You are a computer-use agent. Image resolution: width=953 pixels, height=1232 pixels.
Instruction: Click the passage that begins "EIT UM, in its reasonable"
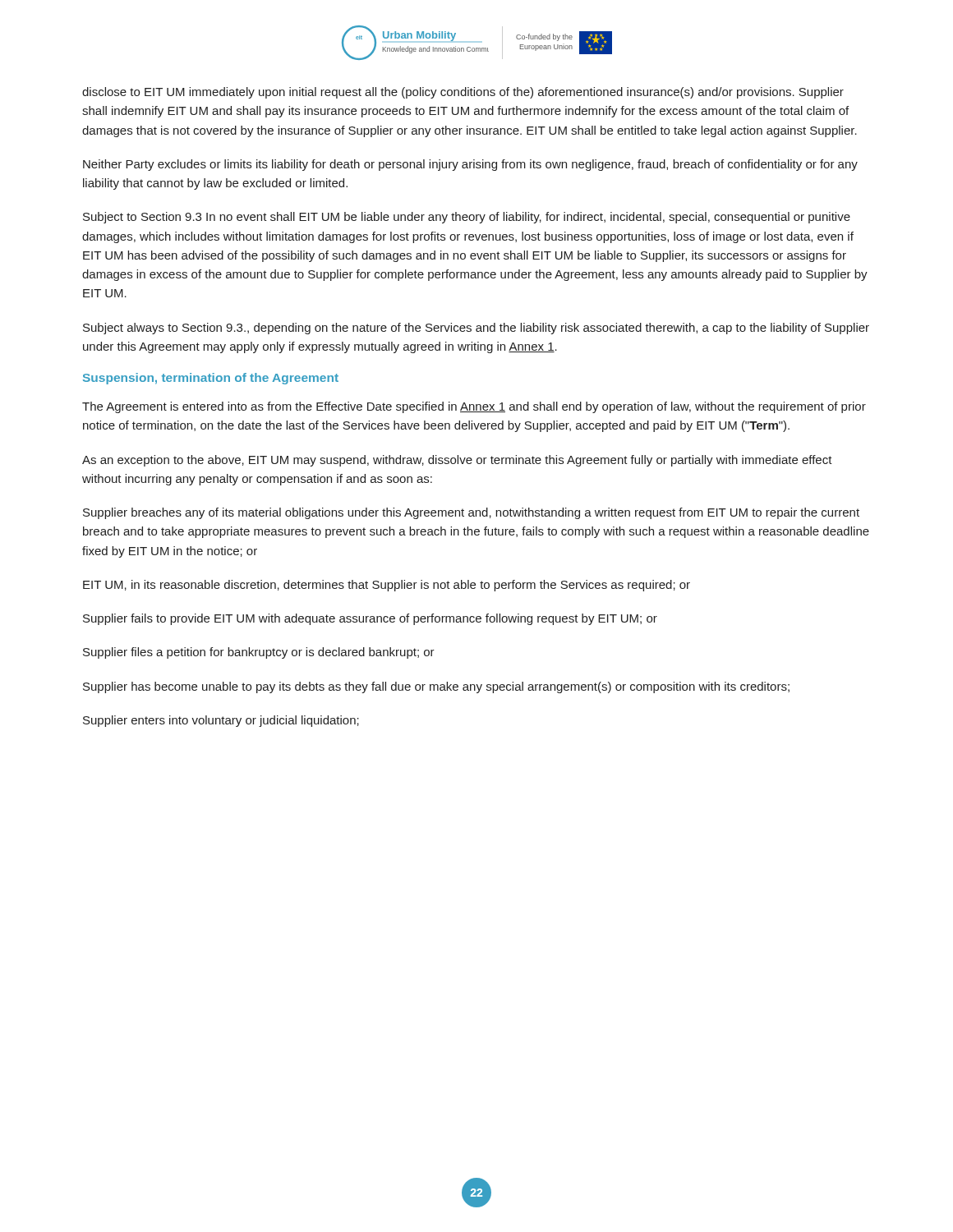386,584
